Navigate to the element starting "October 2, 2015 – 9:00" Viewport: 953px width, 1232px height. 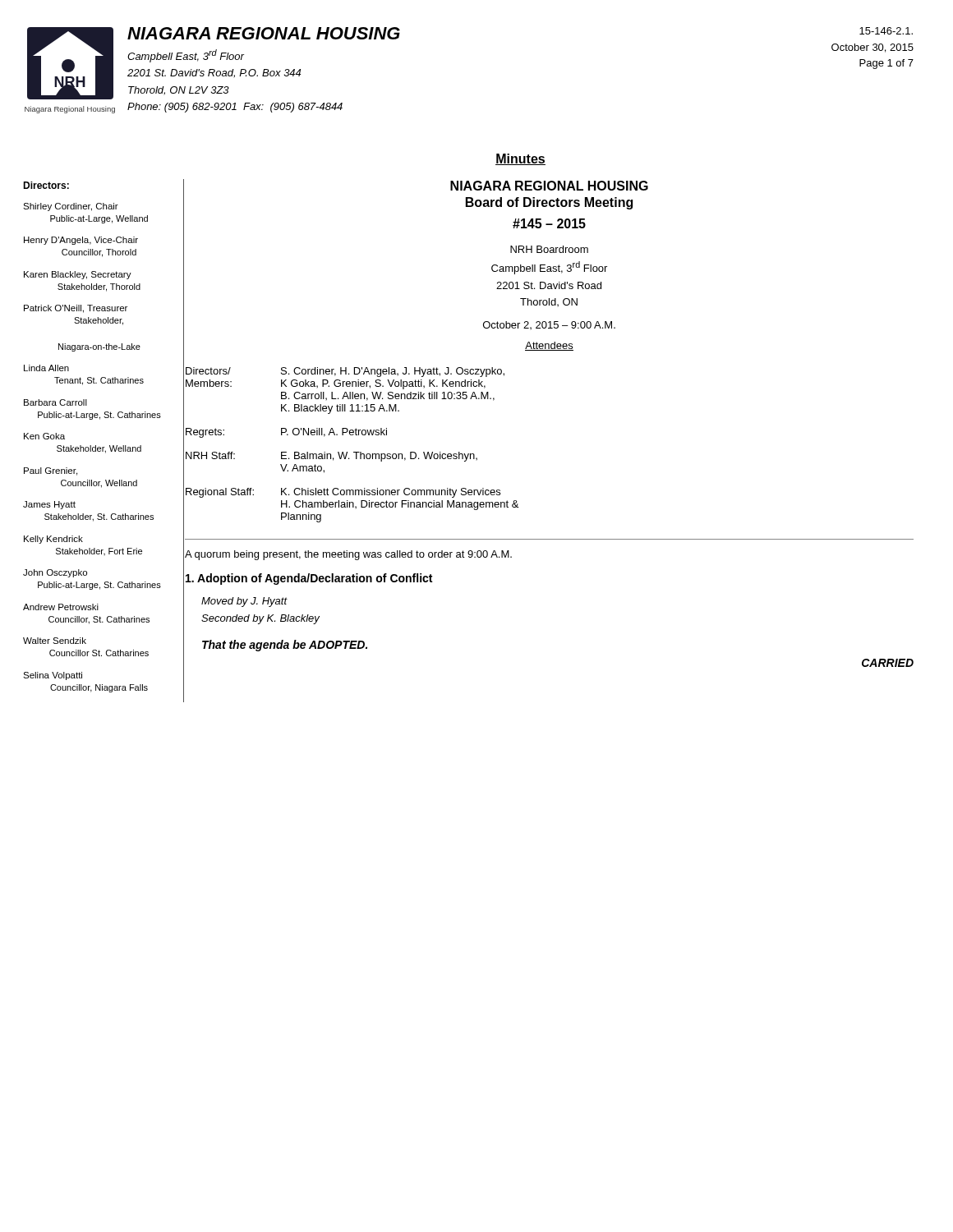(549, 325)
